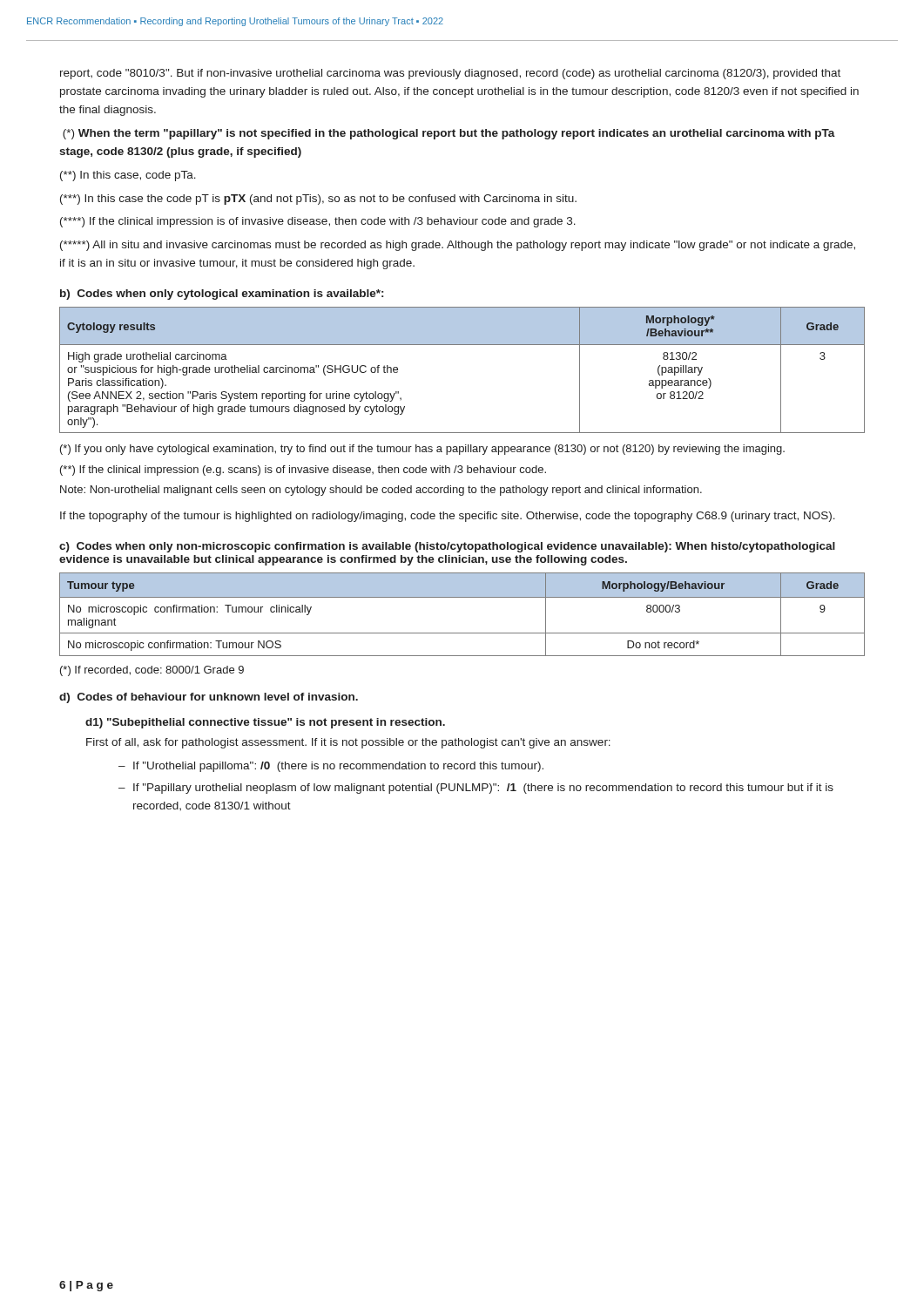924x1307 pixels.
Task: Click the passage that begins "(*) When the term "papillary" is"
Action: point(447,142)
